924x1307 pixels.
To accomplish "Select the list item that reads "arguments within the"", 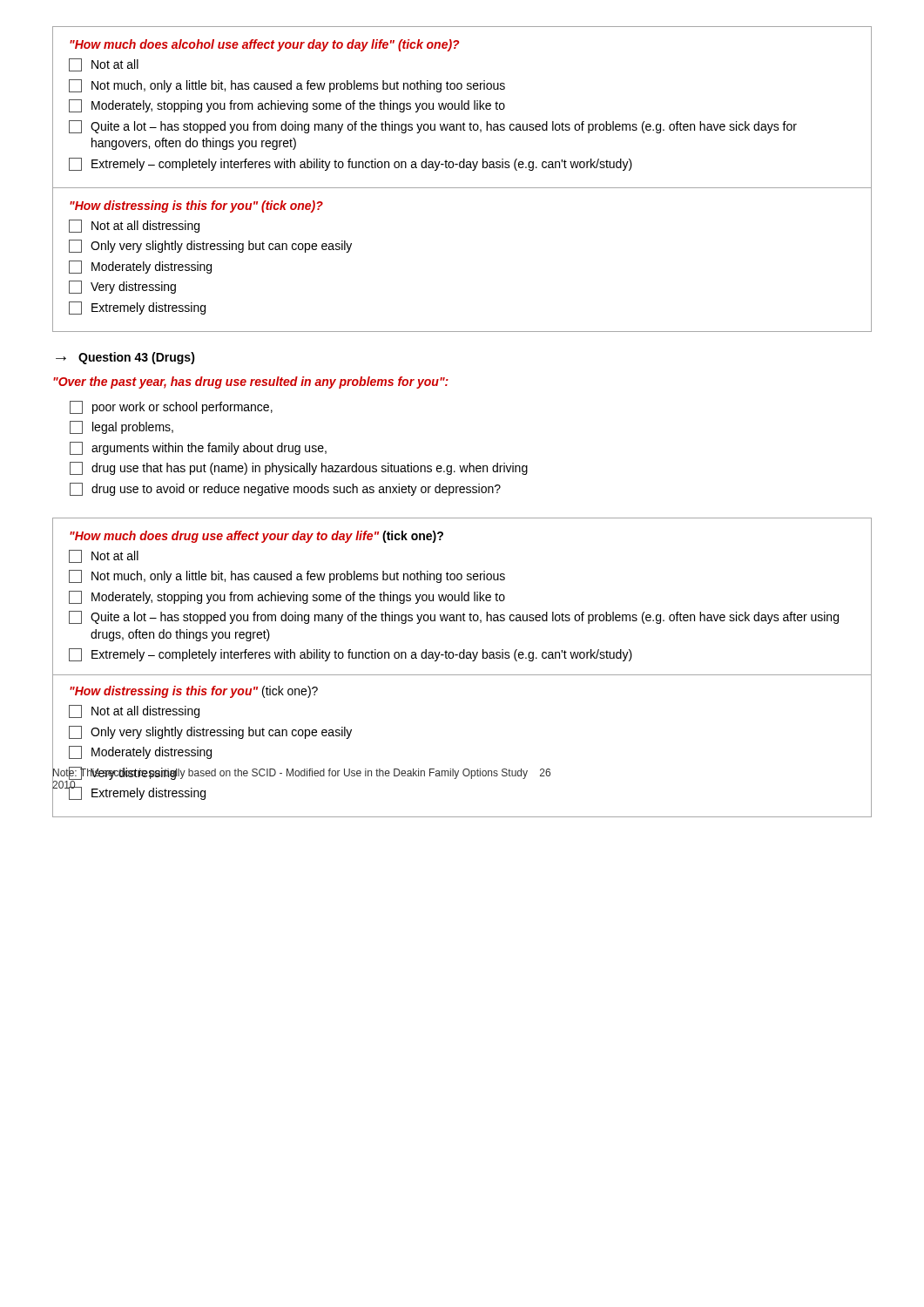I will 198,448.
